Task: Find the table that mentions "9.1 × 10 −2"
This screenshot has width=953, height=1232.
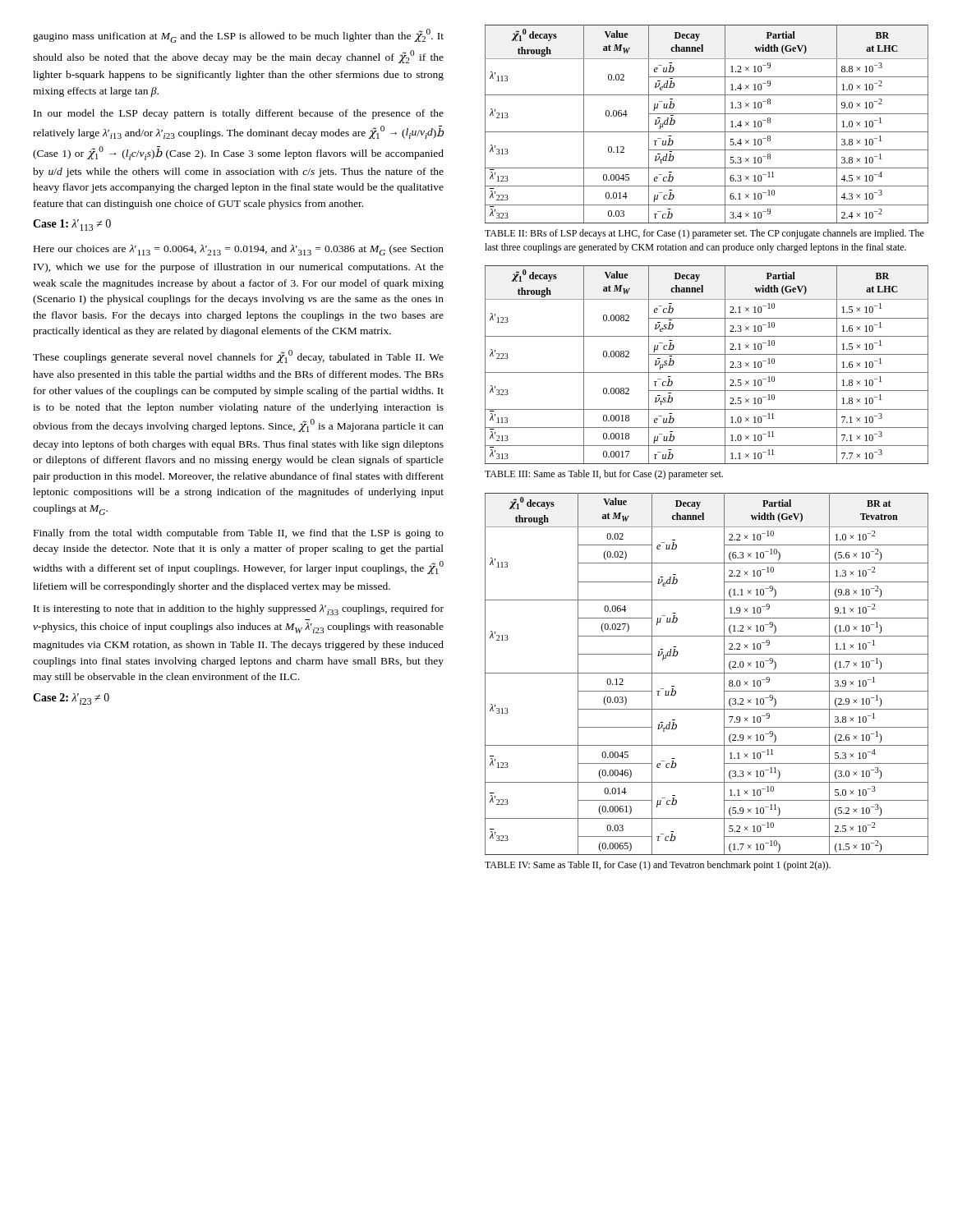Action: (707, 674)
